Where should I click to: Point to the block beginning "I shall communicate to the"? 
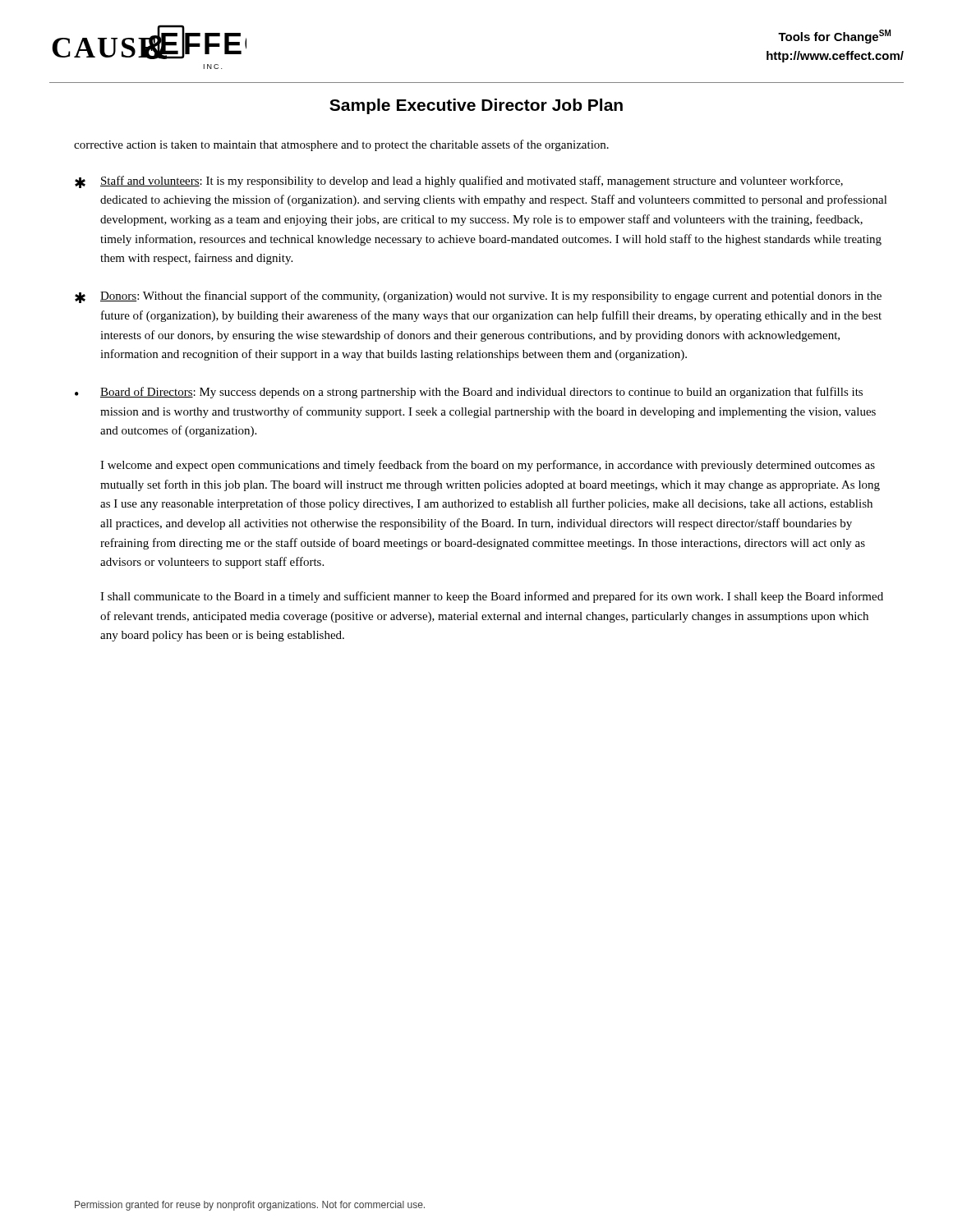click(x=492, y=616)
